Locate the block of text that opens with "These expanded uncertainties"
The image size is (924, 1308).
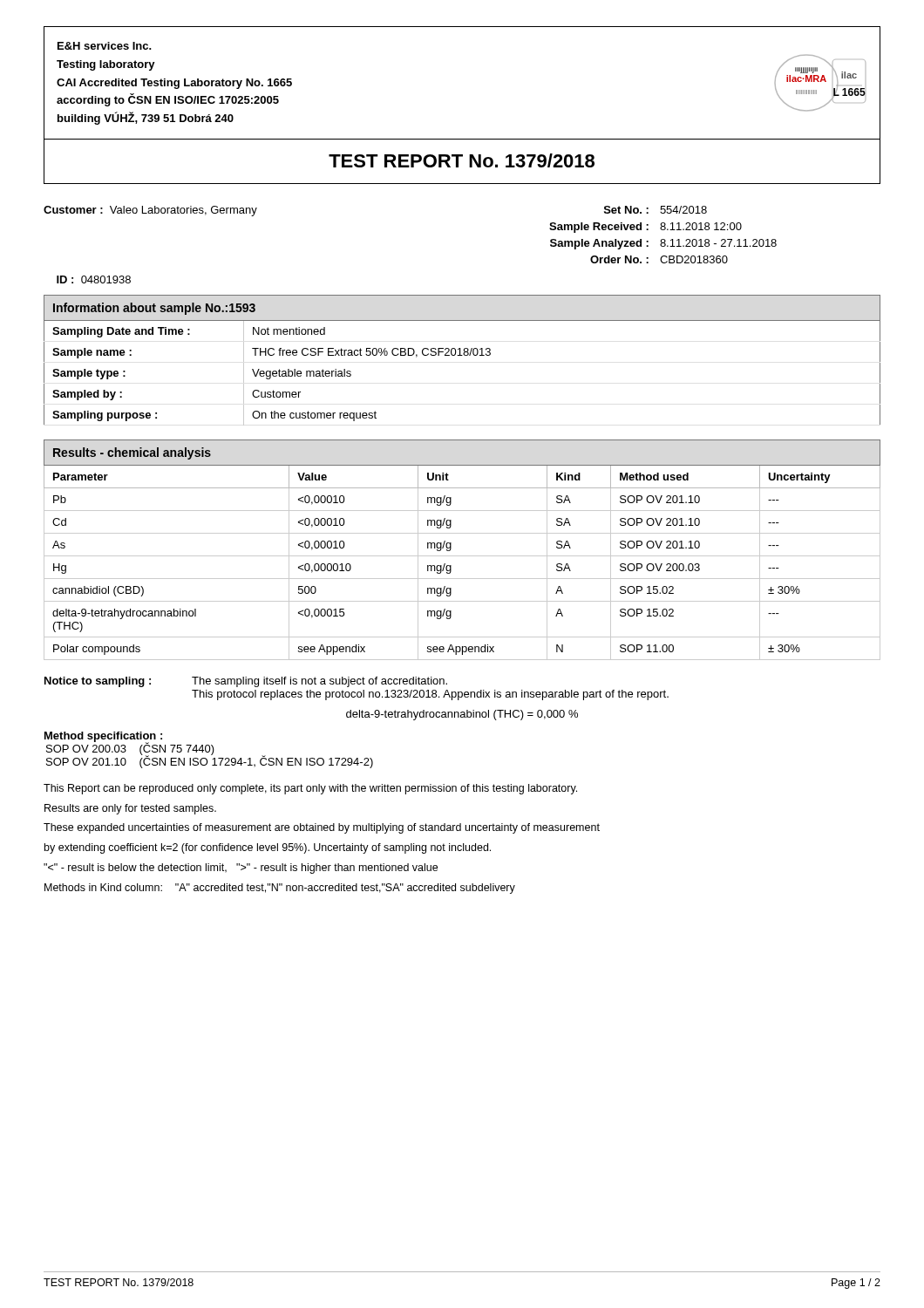point(322,828)
